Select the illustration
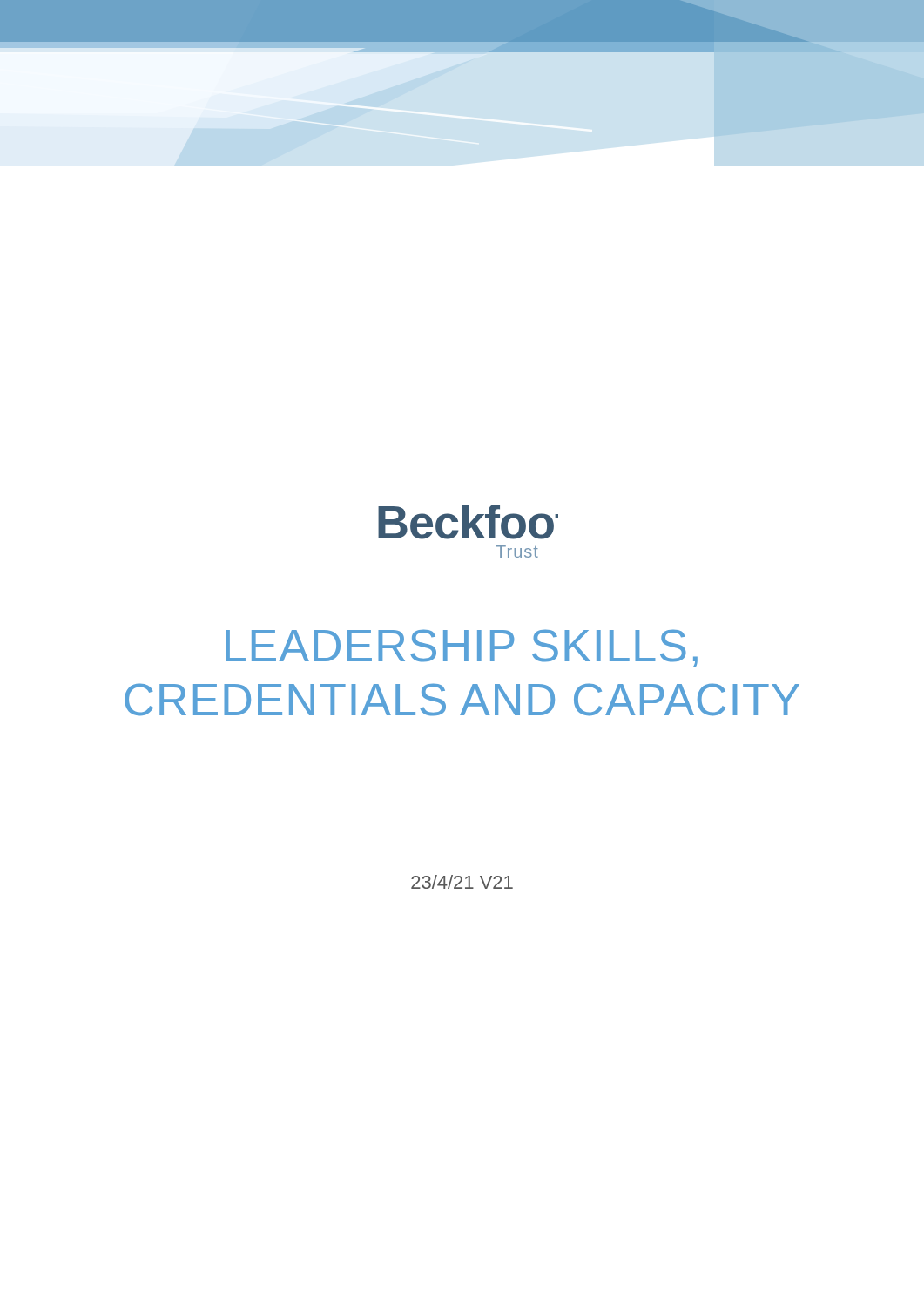 462,83
